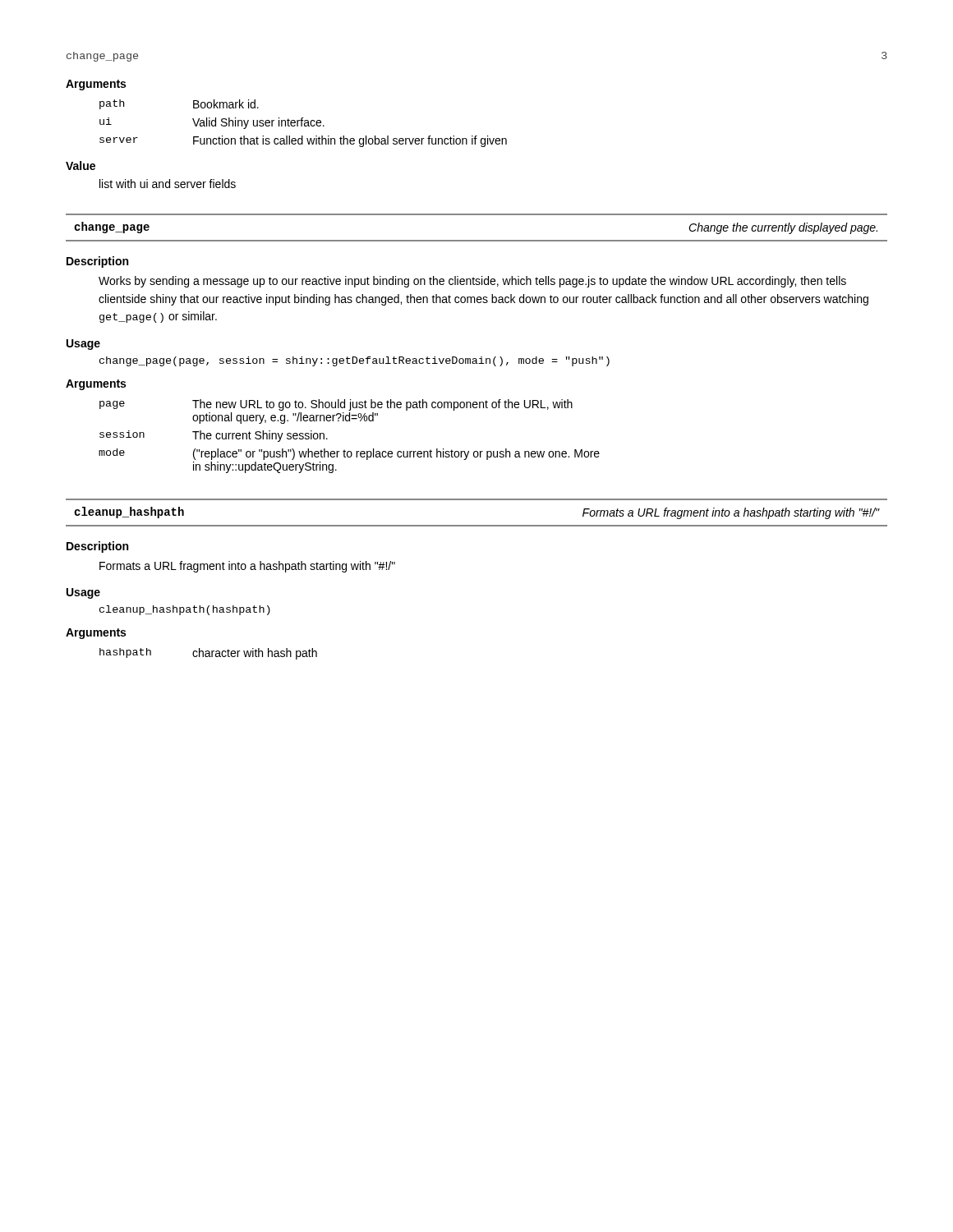The height and width of the screenshot is (1232, 953).
Task: Locate the table with the text "character with hash path"
Action: [x=476, y=653]
